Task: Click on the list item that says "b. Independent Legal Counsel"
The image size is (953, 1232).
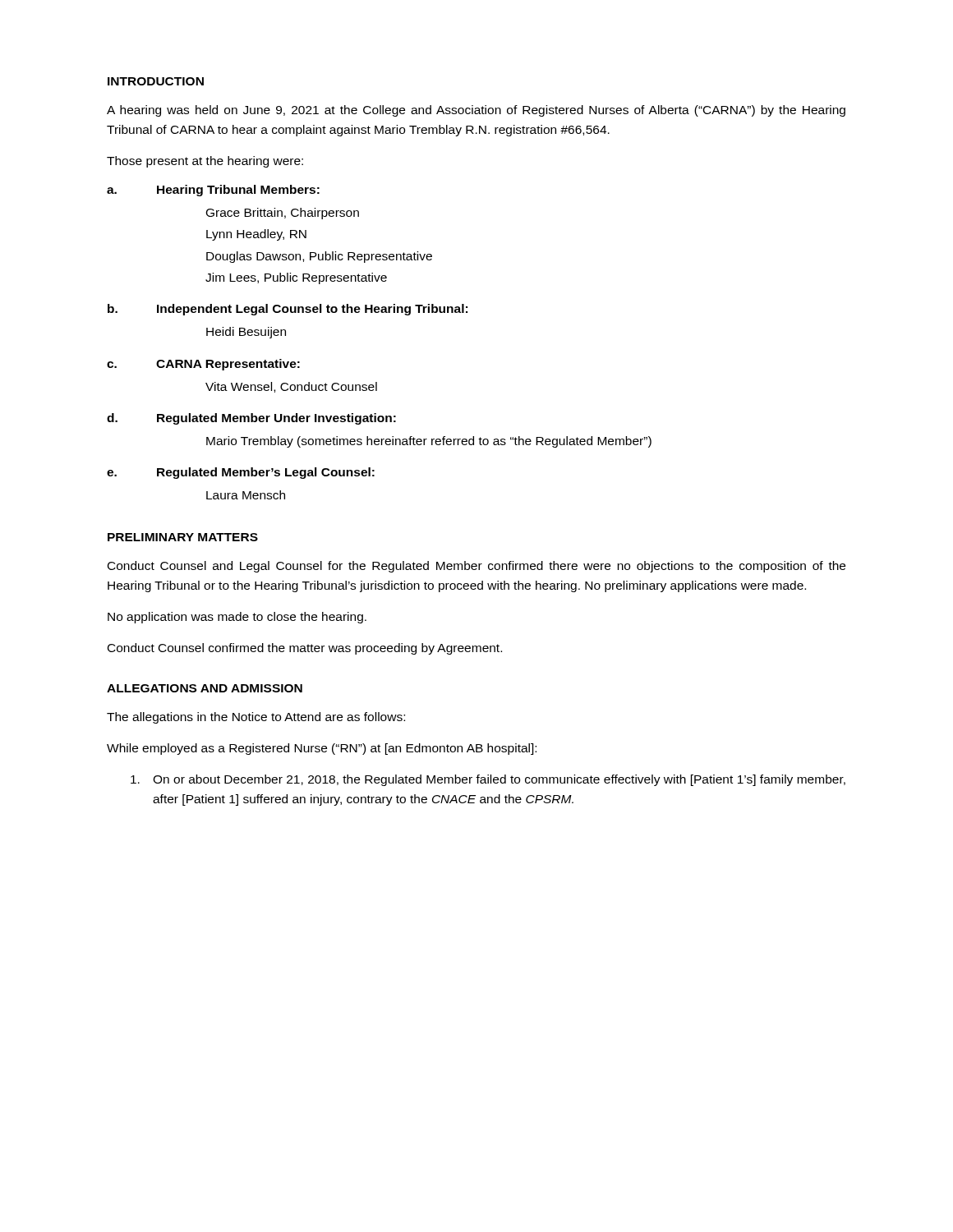Action: tap(288, 310)
